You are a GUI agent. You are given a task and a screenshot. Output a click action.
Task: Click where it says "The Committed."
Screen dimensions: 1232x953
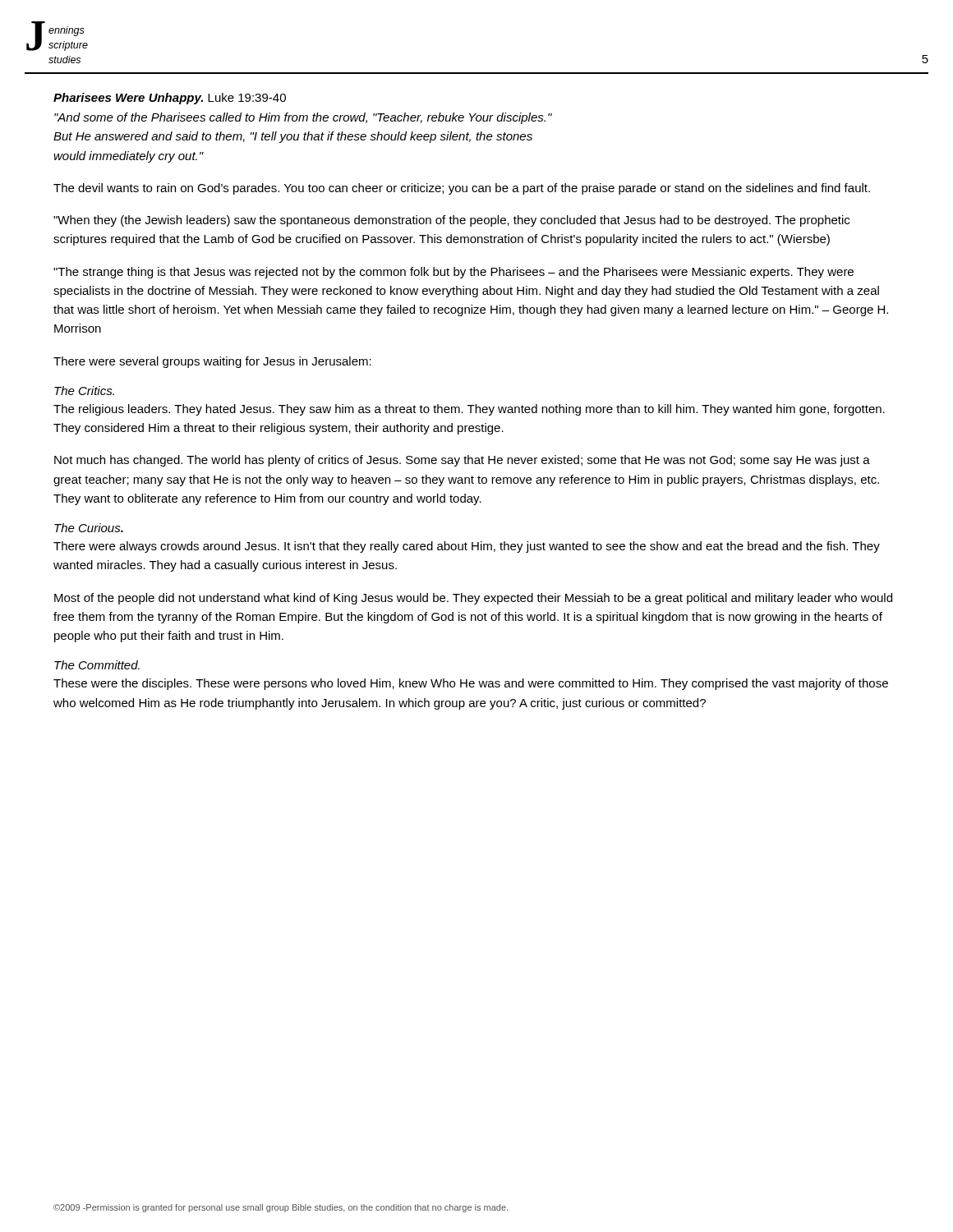click(97, 665)
